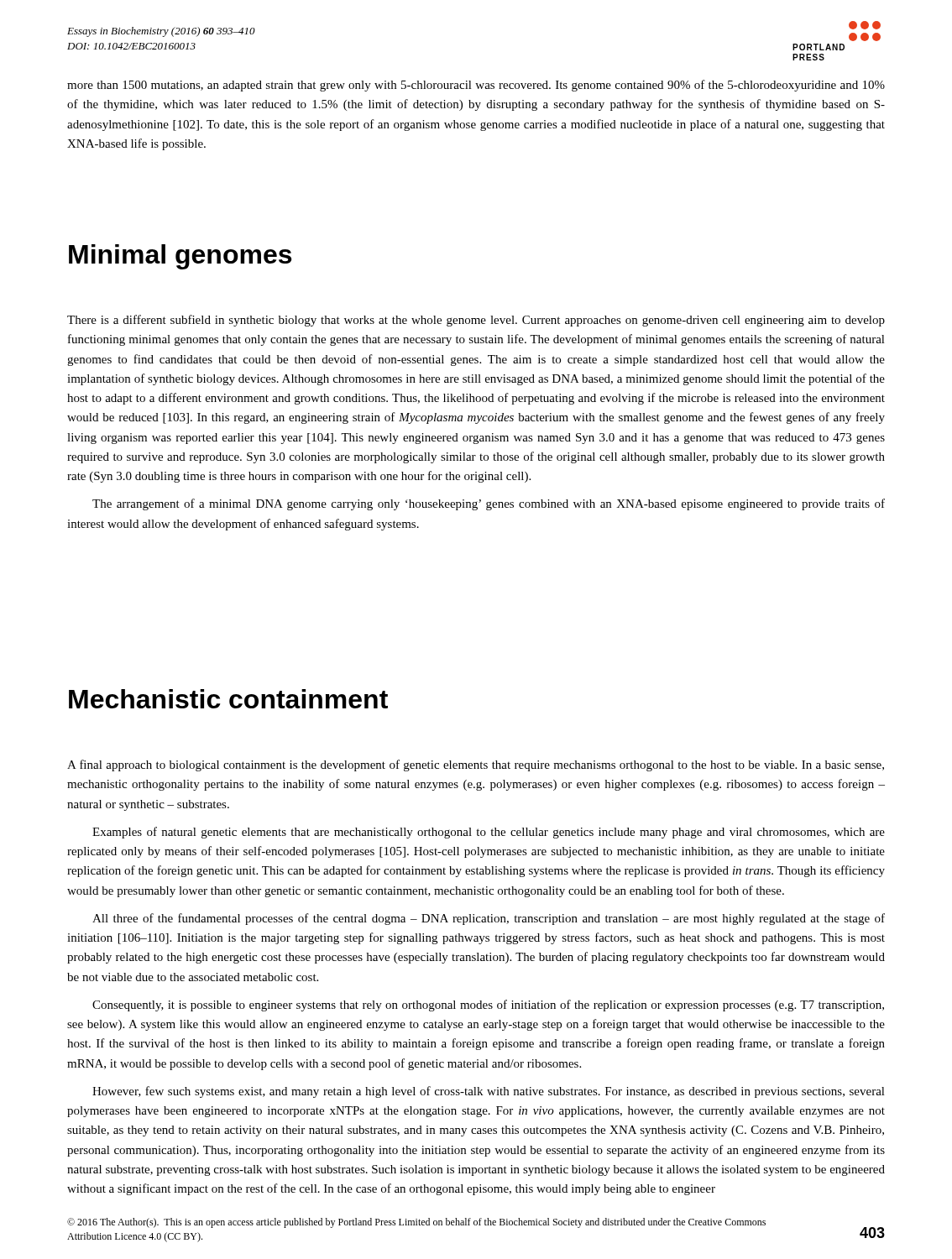Point to the block starting "Mechanistic containment"
The image size is (952, 1259).
(x=228, y=699)
